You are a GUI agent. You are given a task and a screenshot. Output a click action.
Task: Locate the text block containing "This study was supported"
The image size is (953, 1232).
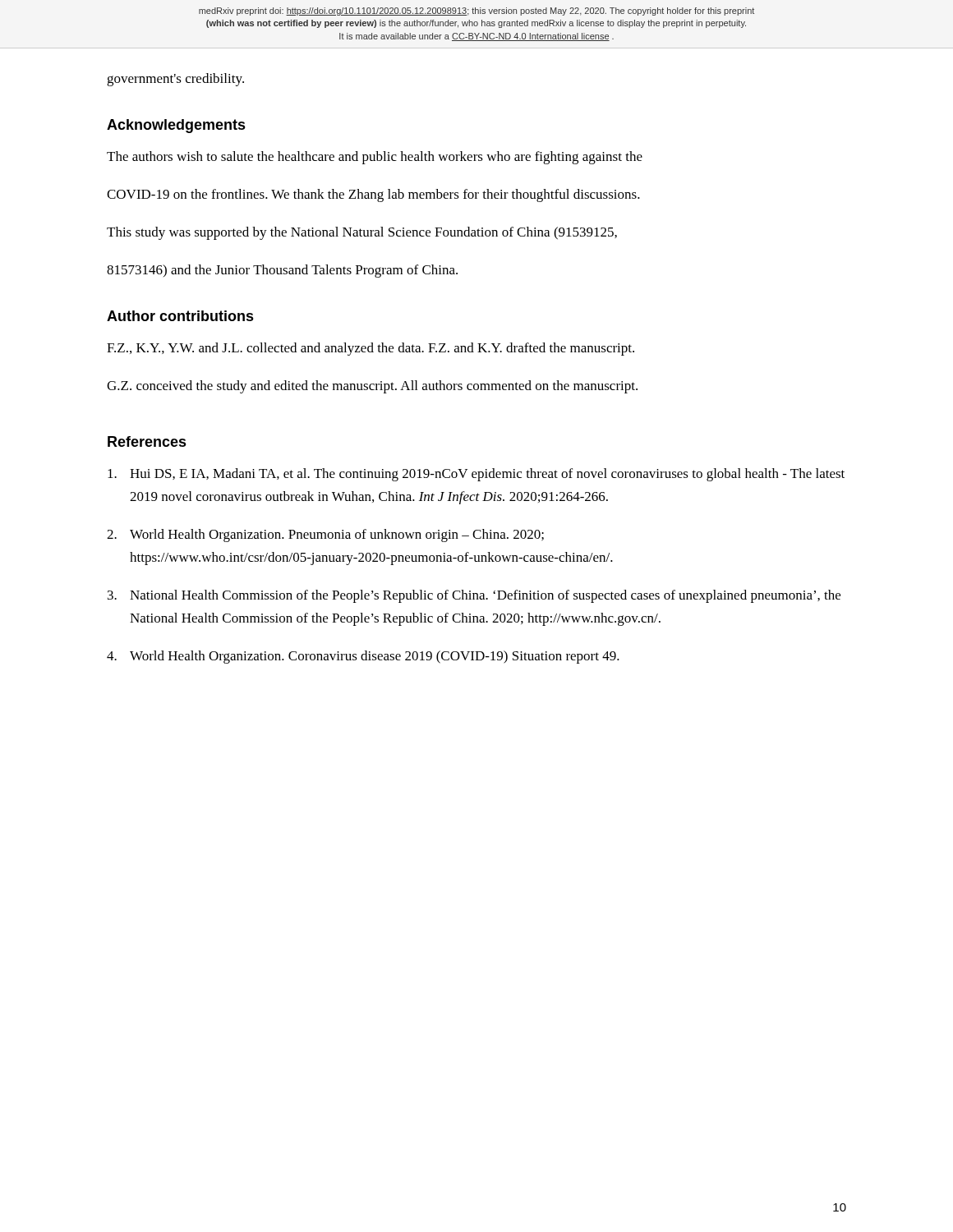coord(362,232)
